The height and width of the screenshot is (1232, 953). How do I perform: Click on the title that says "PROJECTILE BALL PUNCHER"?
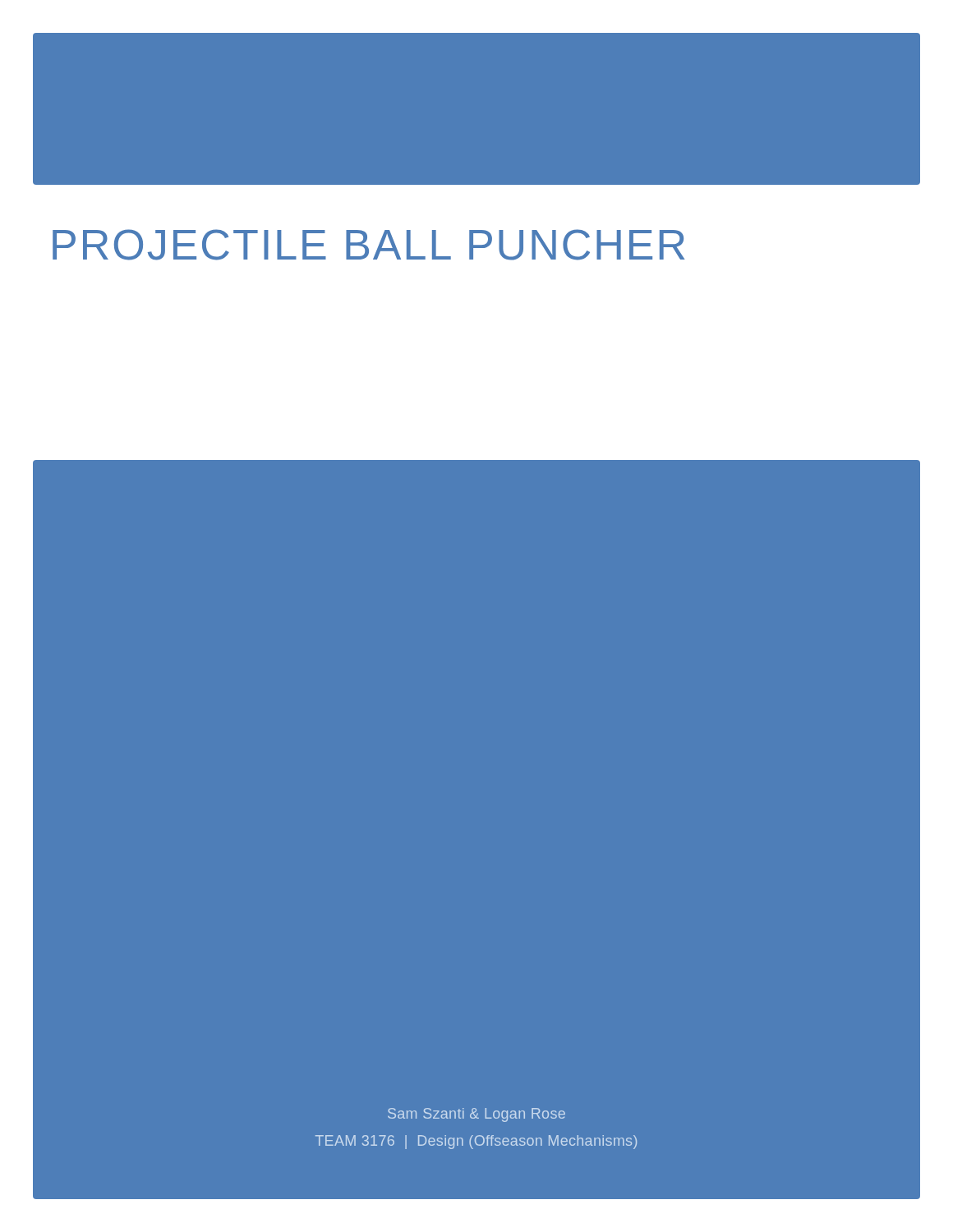tap(369, 245)
